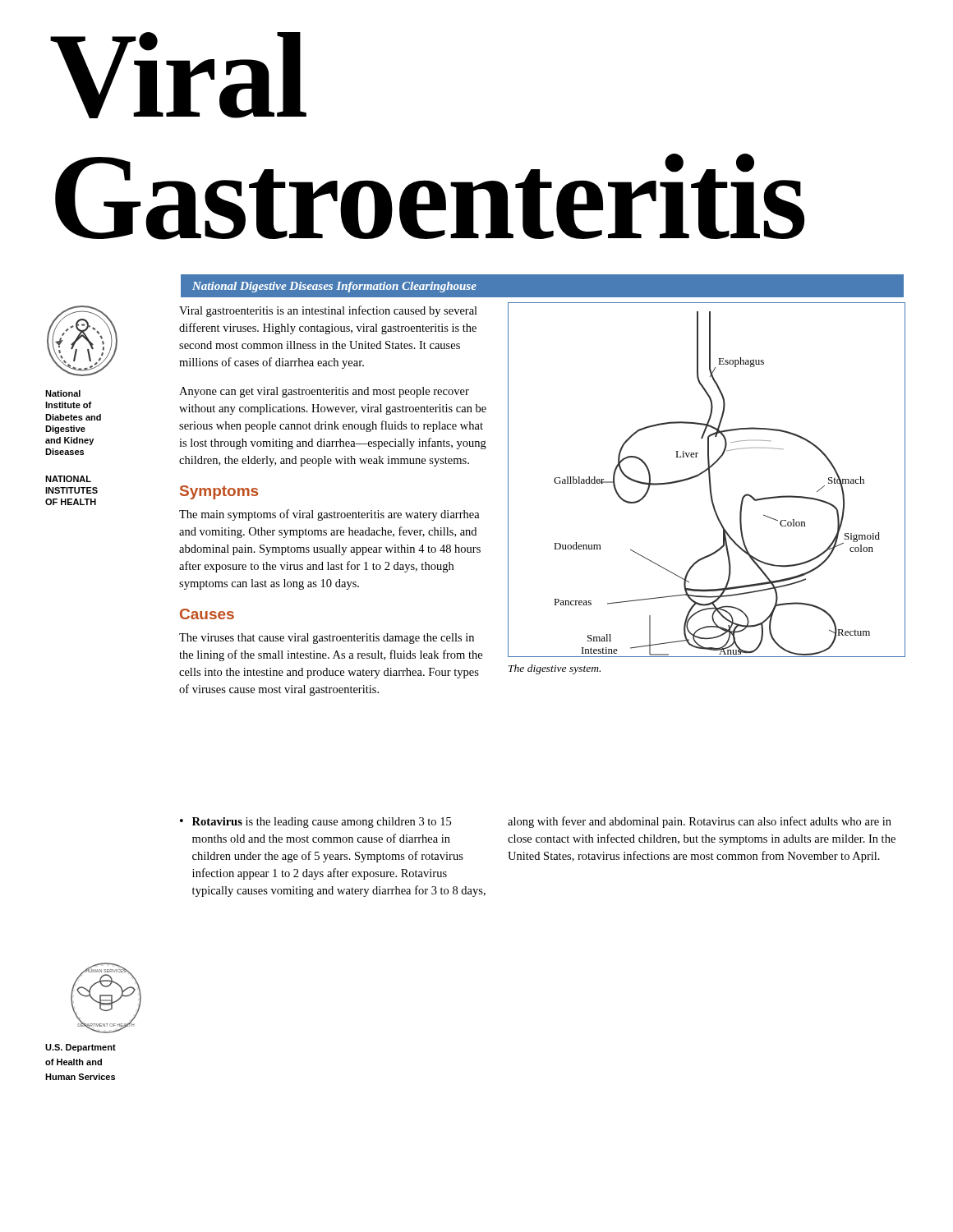Screen dimensions: 1232x953
Task: Select the passage starting "The viruses that cause viral gastroenteritis damage the"
Action: pos(331,663)
